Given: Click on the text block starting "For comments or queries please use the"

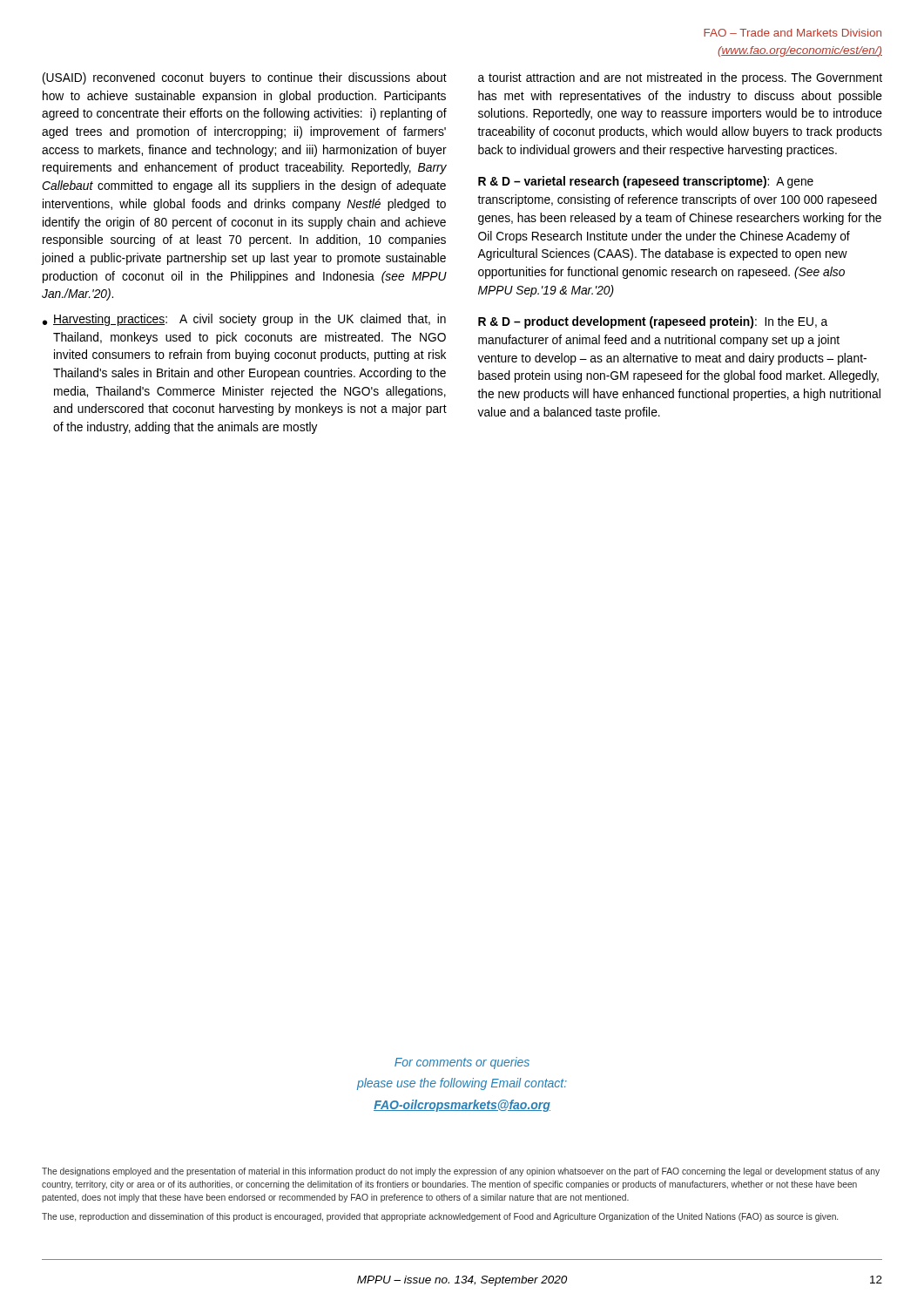Looking at the screenshot, I should (x=462, y=1083).
